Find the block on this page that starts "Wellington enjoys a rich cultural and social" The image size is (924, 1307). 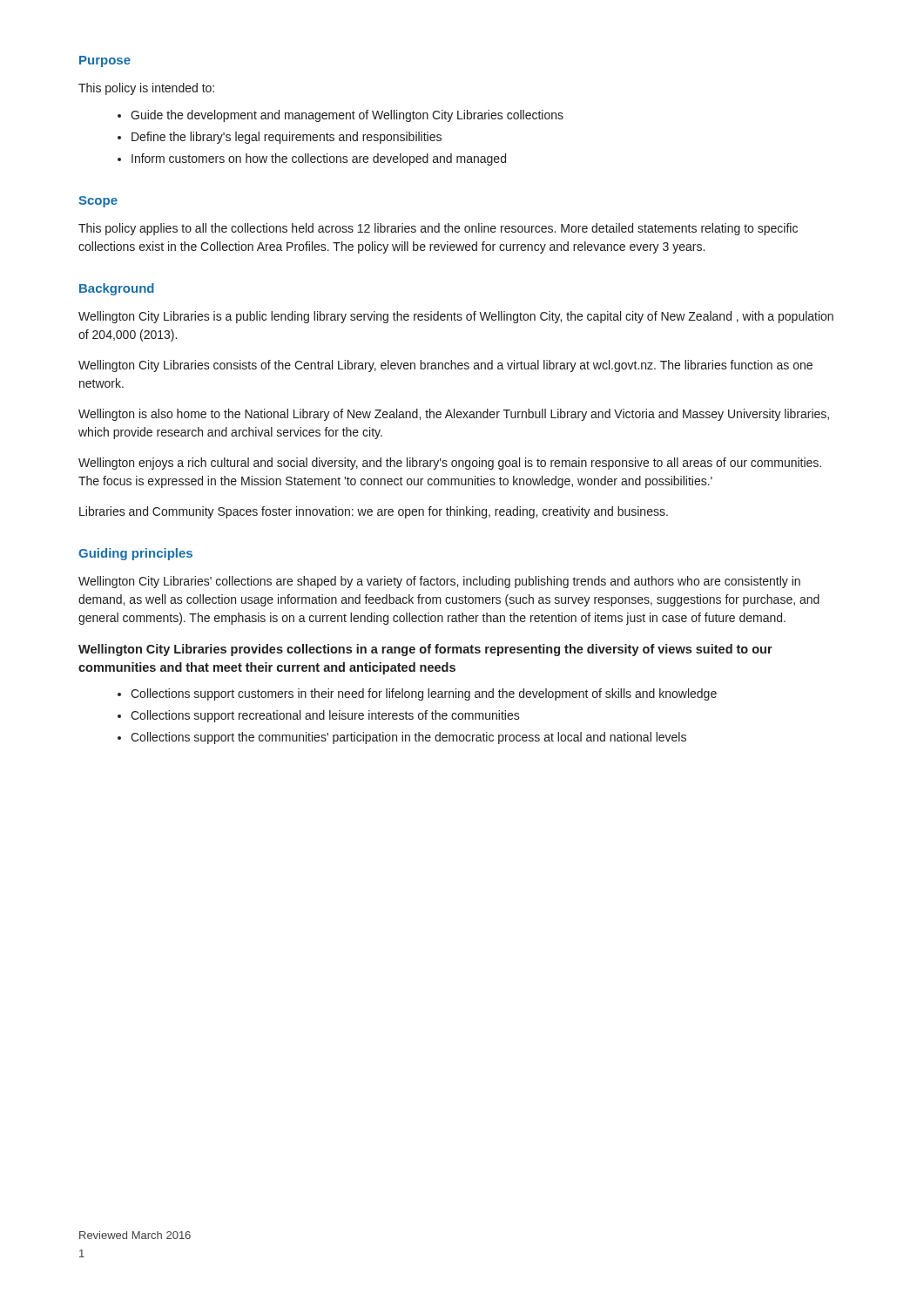[462, 472]
